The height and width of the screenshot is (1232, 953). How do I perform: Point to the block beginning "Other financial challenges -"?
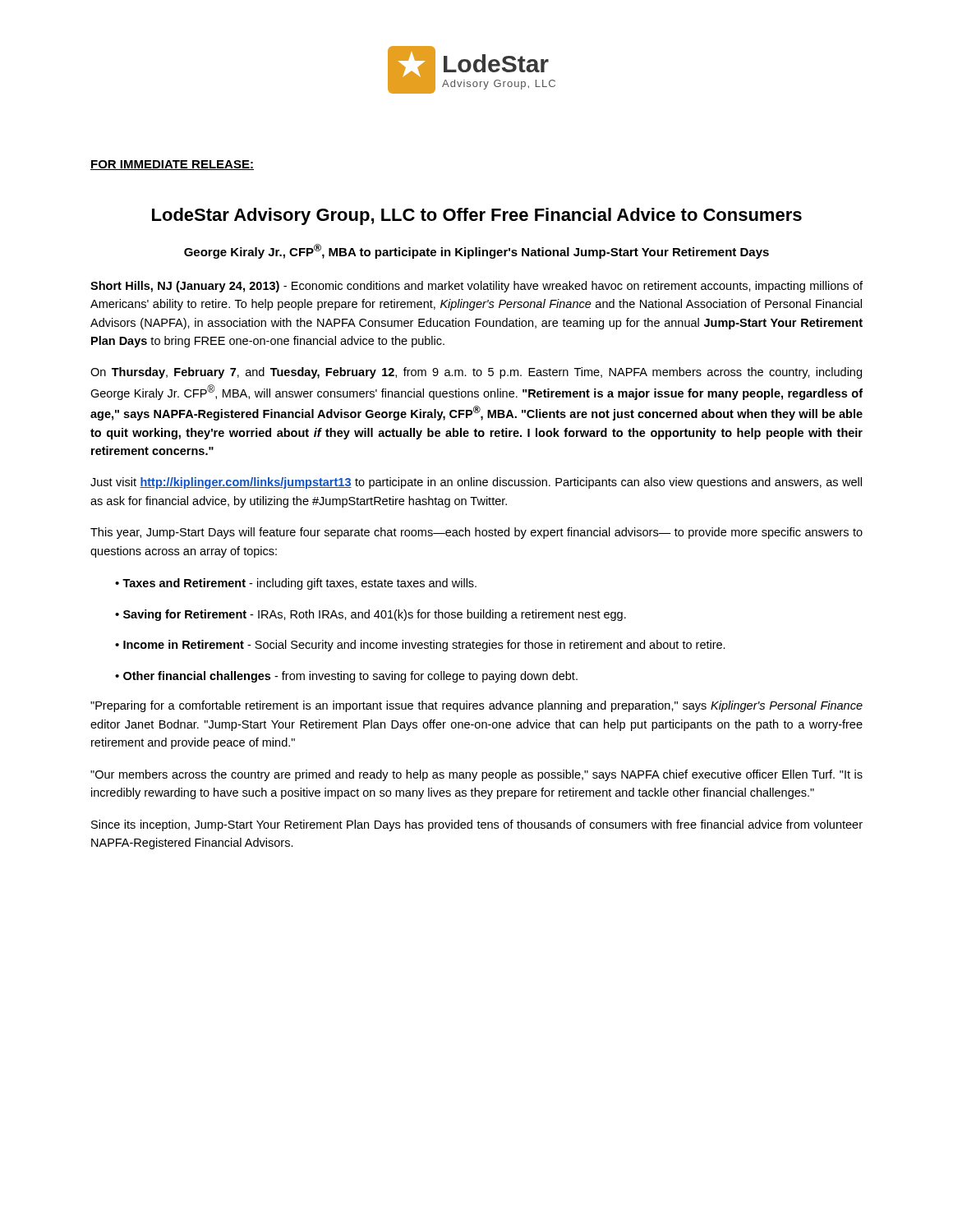pyautogui.click(x=351, y=676)
